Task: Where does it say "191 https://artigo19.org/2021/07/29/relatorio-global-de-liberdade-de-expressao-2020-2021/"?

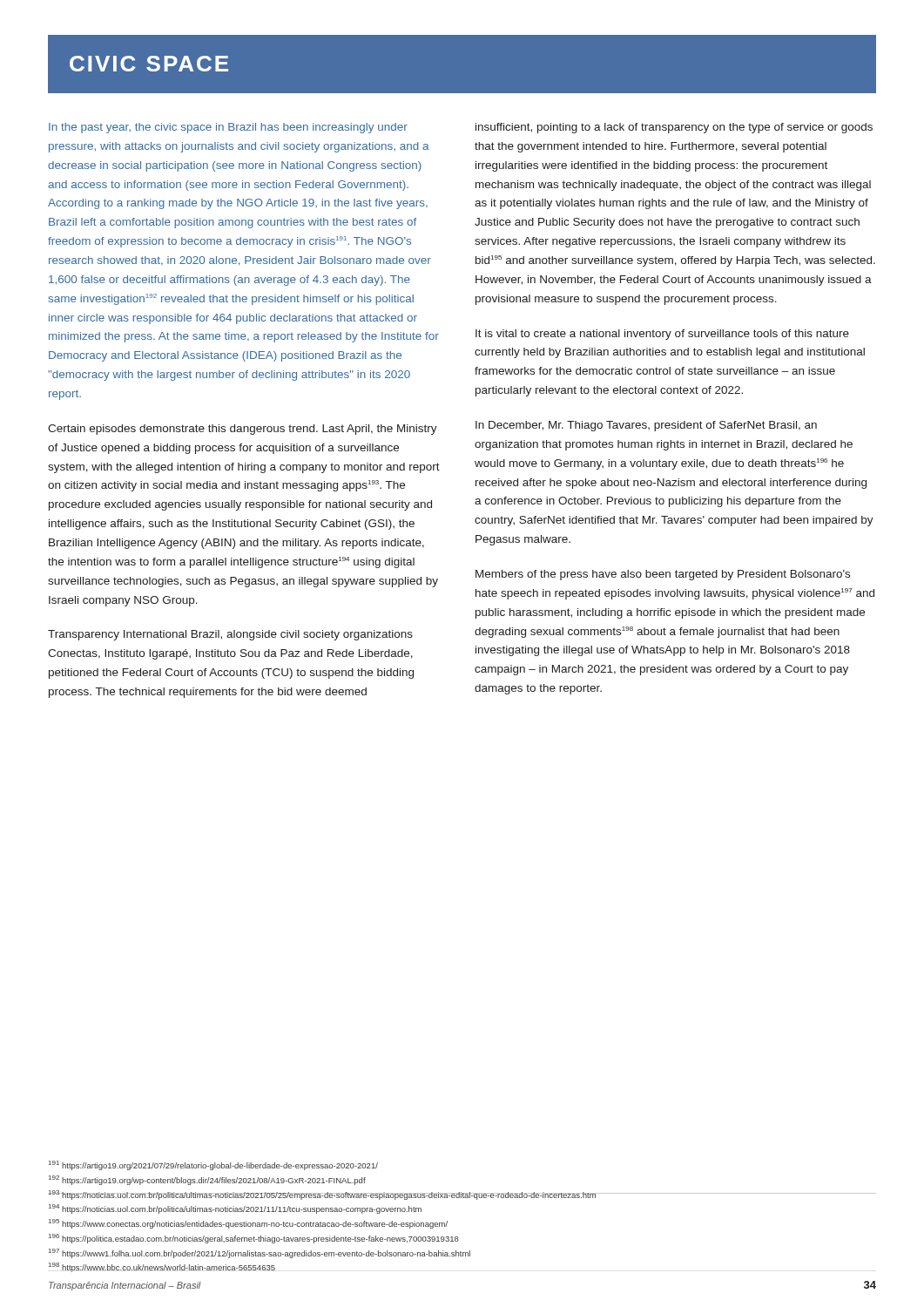Action: point(213,1165)
